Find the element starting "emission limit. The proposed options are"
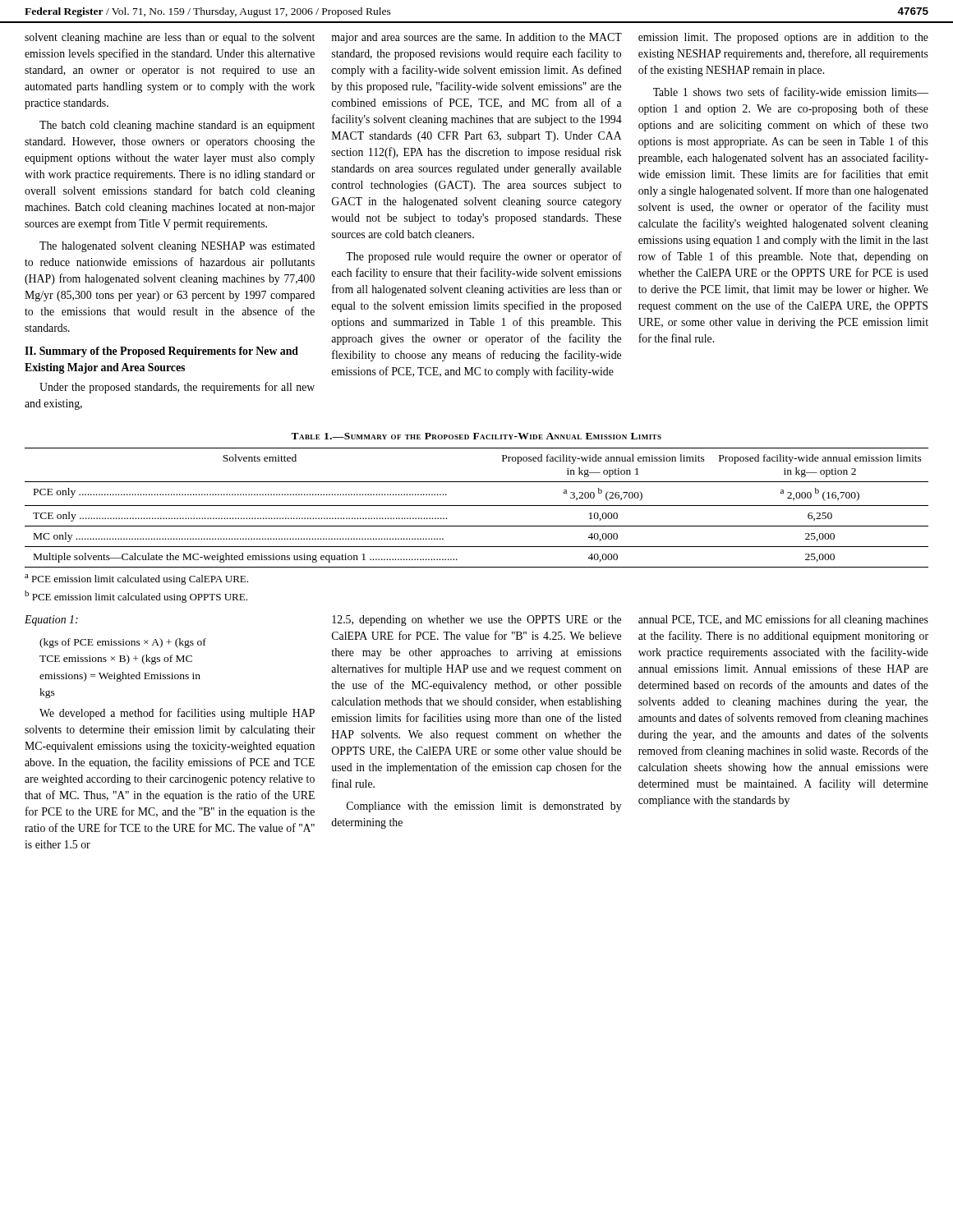Viewport: 953px width, 1232px height. pos(783,188)
